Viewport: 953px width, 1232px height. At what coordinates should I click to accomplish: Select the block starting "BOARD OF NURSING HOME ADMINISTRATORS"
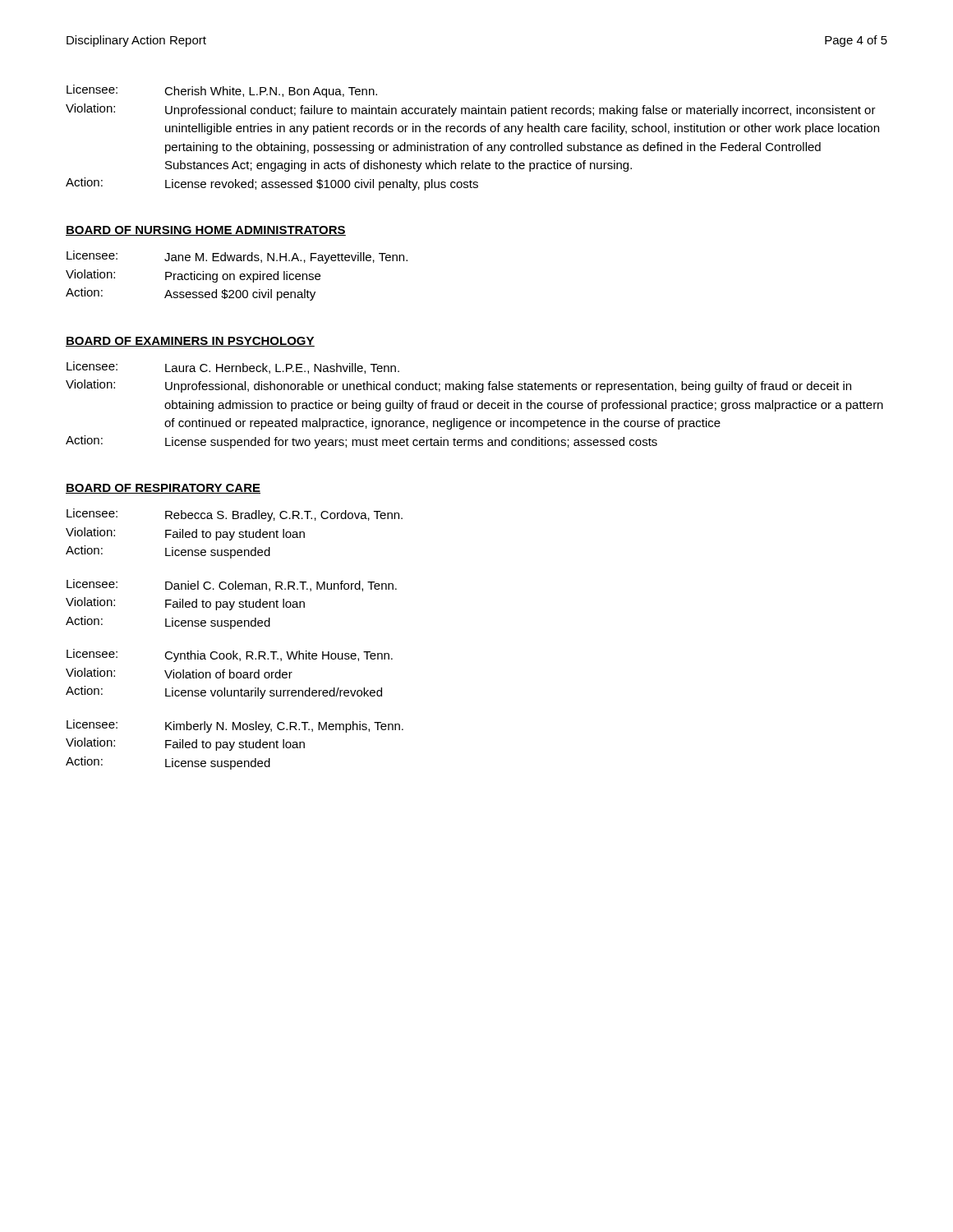206,230
